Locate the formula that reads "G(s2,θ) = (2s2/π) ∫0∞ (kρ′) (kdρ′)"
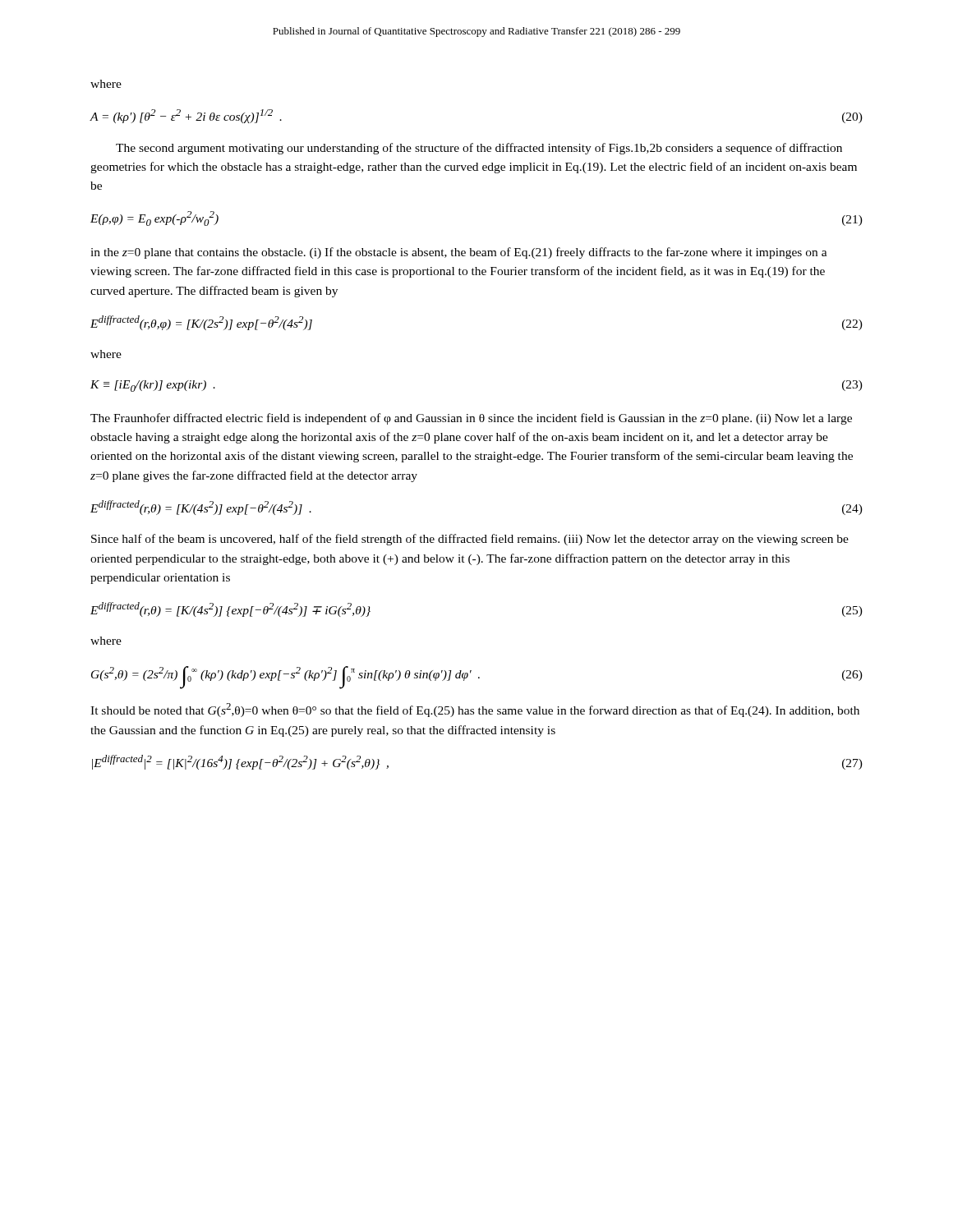Image resolution: width=953 pixels, height=1232 pixels. (476, 674)
